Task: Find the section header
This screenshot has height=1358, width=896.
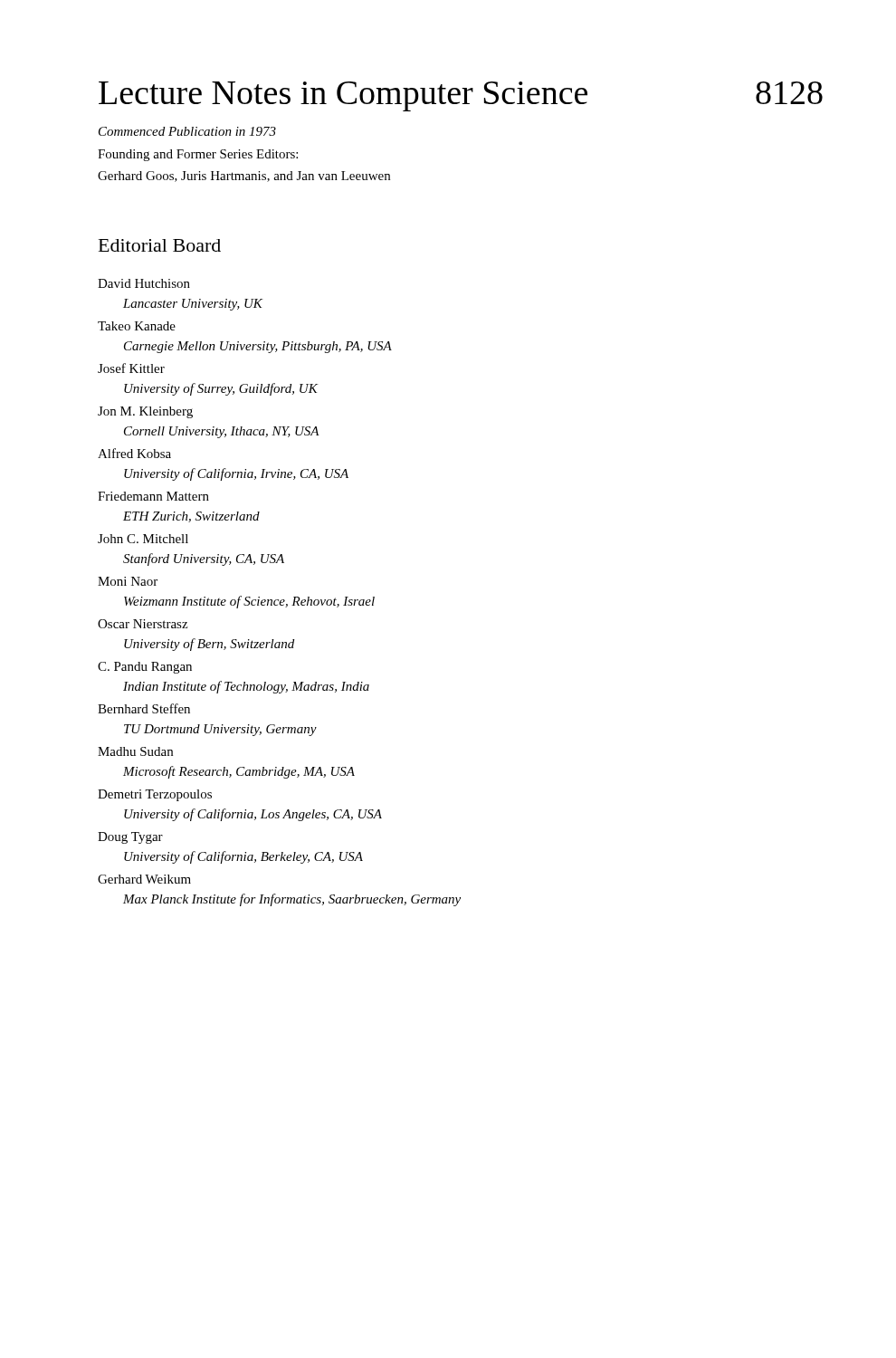Action: pyautogui.click(x=461, y=245)
